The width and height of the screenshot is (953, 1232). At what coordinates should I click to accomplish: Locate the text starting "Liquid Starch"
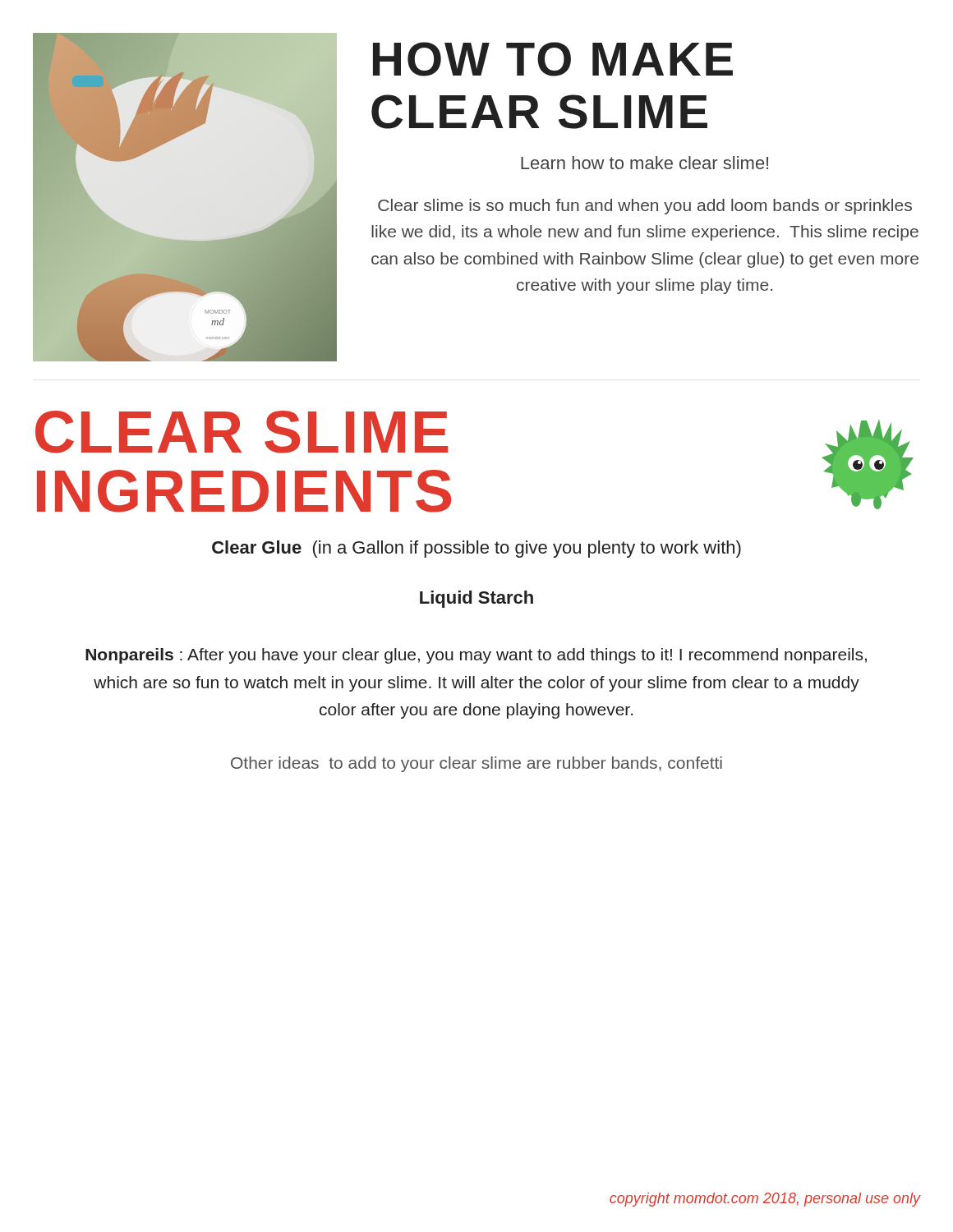(476, 598)
